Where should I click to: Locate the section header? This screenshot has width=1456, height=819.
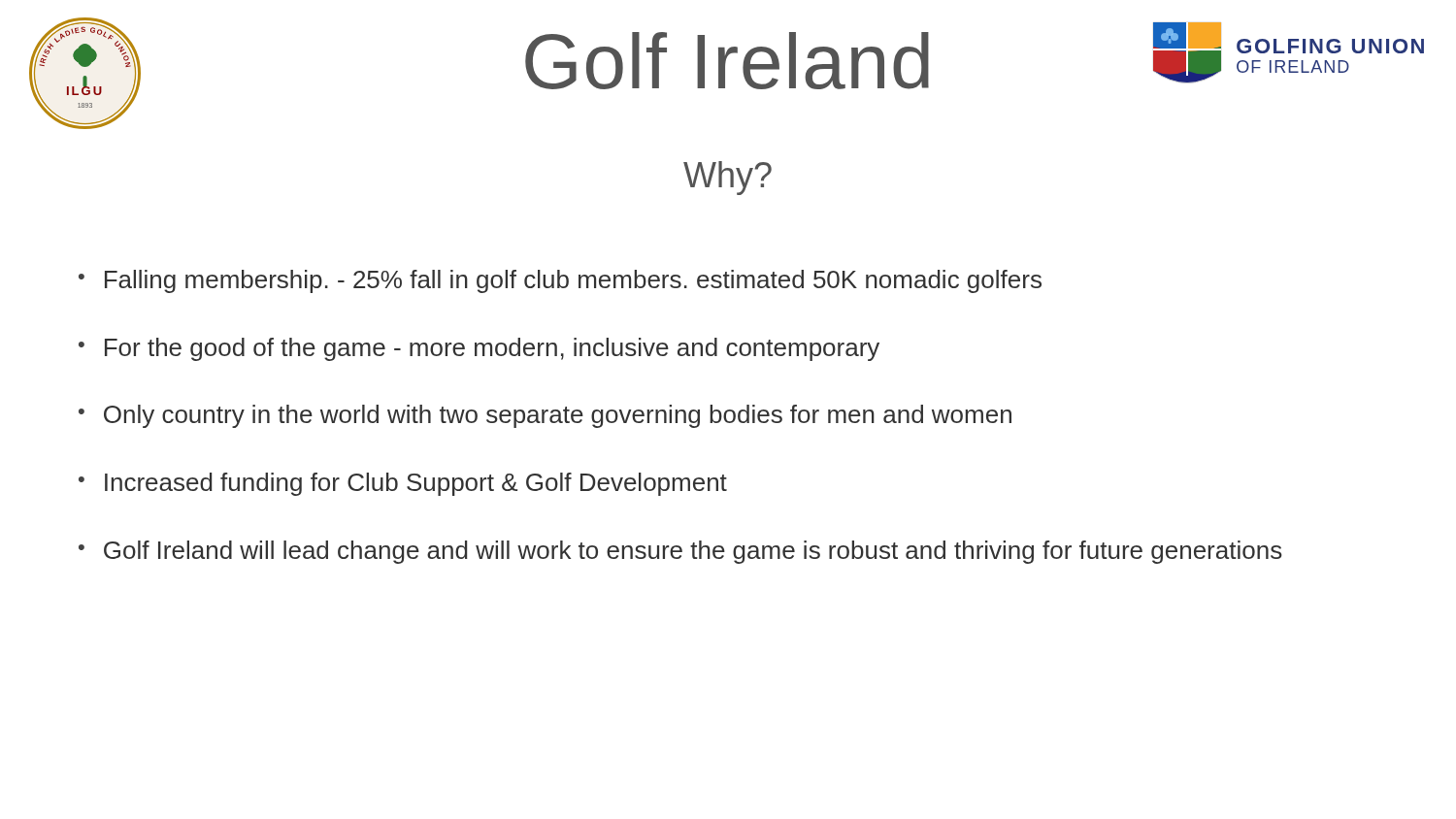tap(728, 175)
